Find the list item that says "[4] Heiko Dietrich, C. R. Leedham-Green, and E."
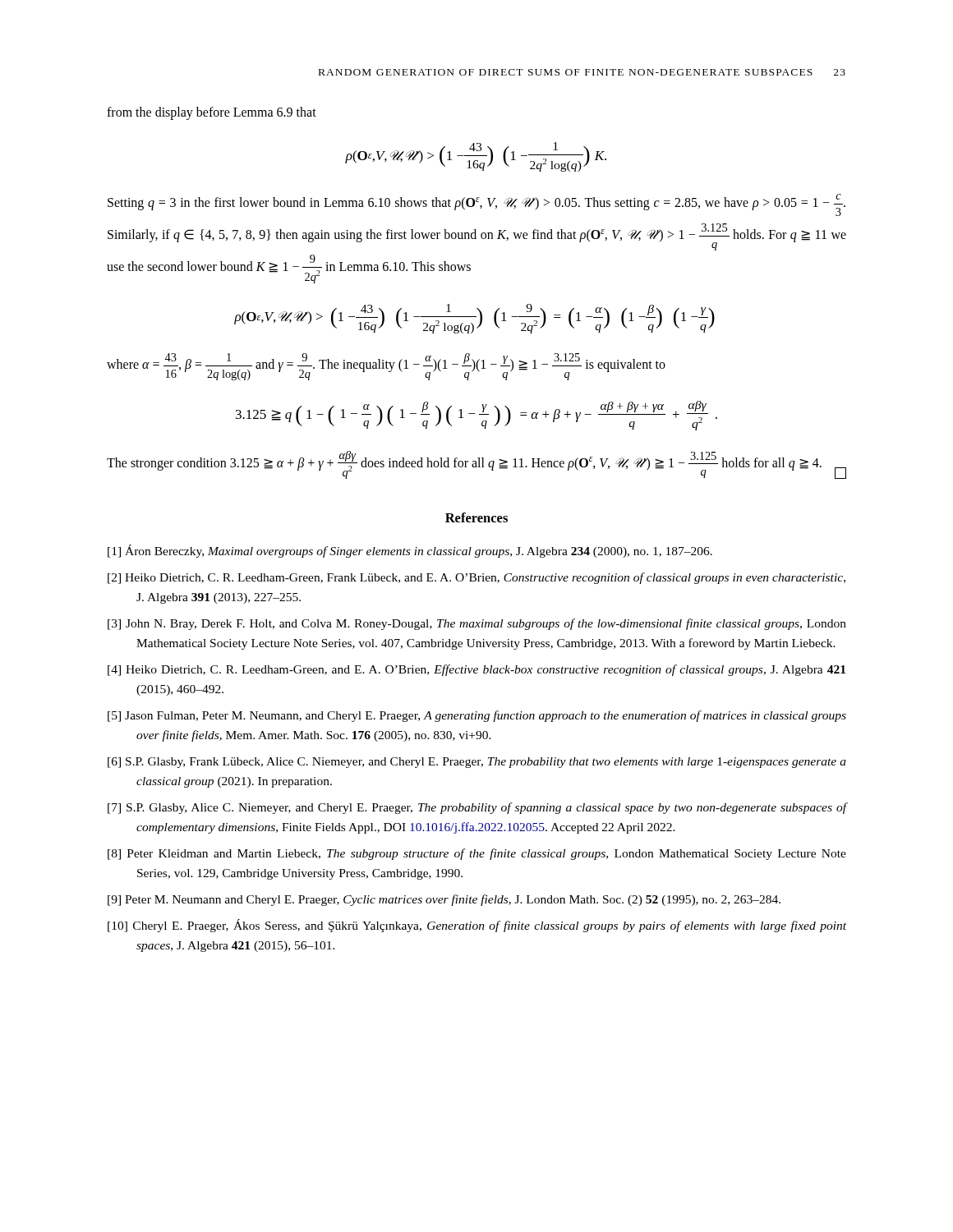The image size is (953, 1232). [476, 679]
